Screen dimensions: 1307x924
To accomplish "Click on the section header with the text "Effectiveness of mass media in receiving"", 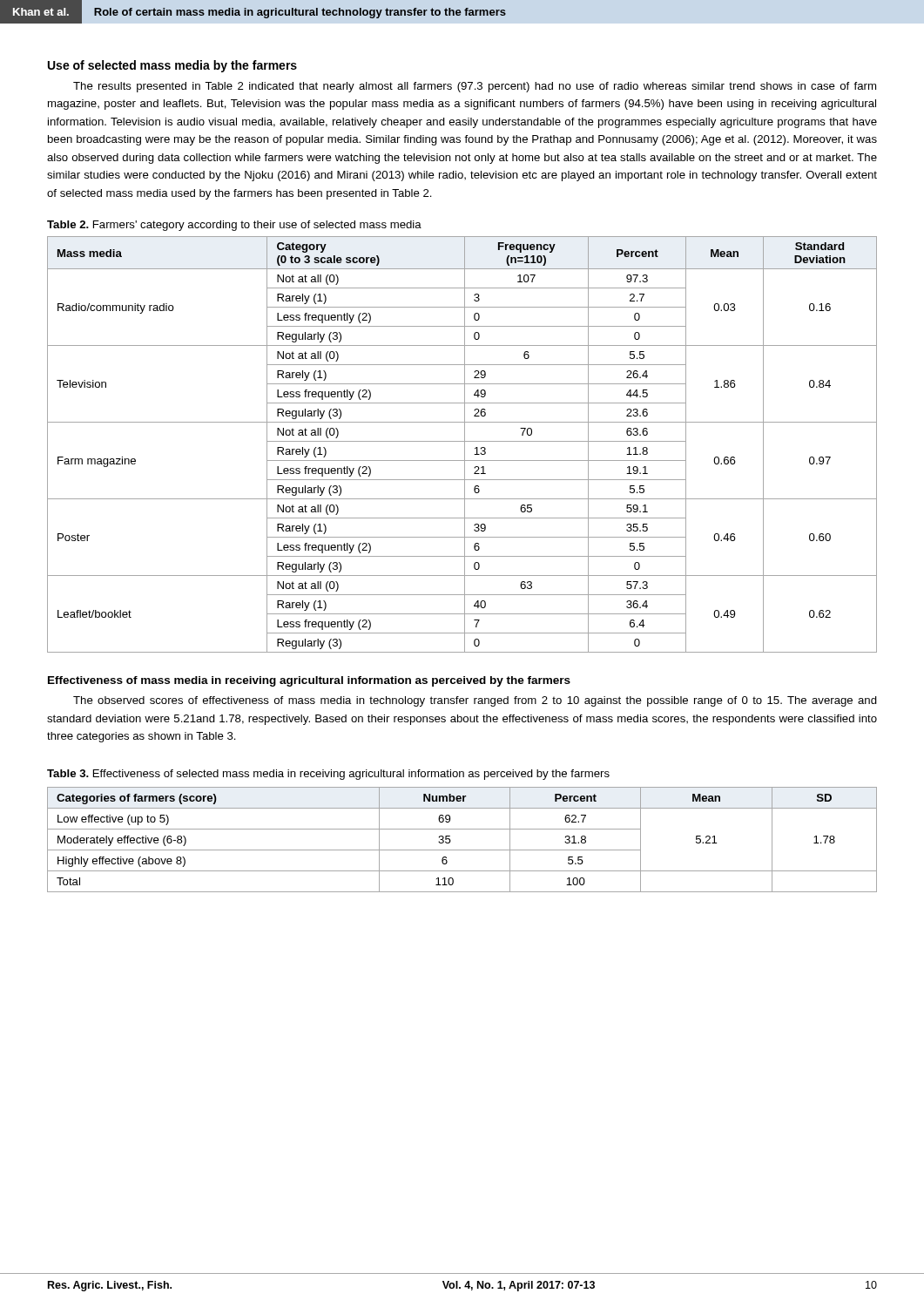I will (x=309, y=680).
